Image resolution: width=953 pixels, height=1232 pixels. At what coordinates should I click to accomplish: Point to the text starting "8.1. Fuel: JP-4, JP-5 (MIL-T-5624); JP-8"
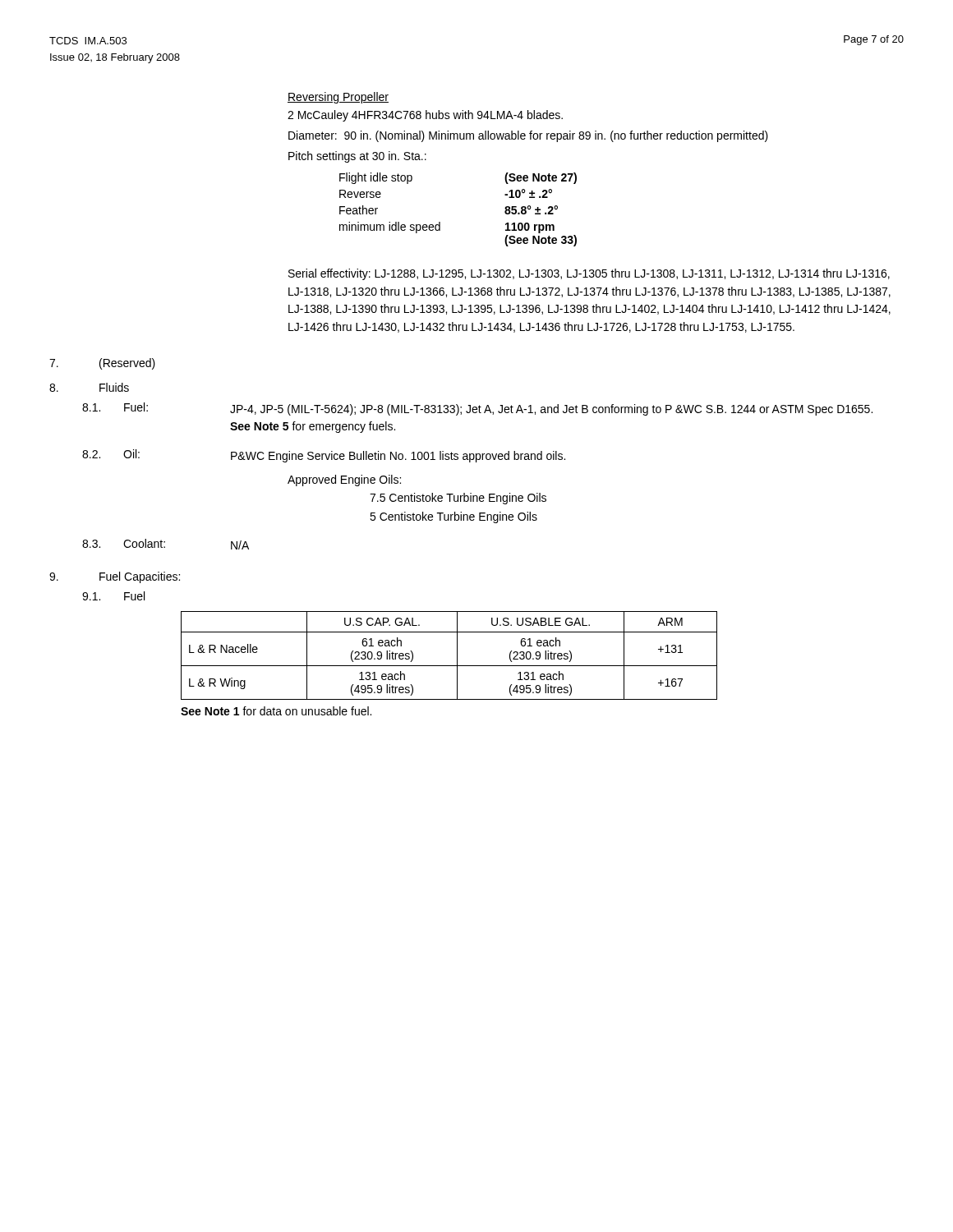[493, 418]
